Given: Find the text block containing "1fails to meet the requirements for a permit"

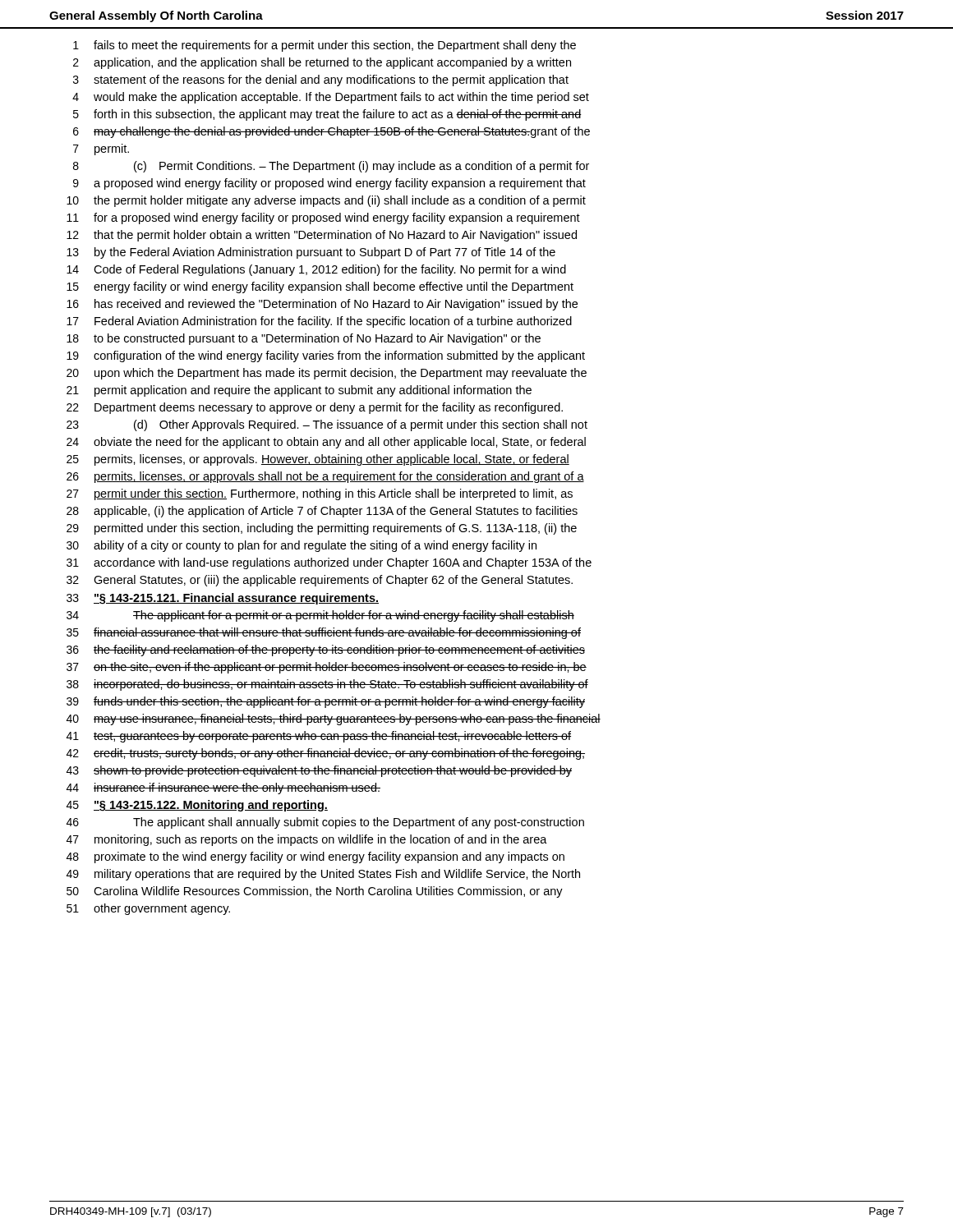Looking at the screenshot, I should tap(476, 97).
